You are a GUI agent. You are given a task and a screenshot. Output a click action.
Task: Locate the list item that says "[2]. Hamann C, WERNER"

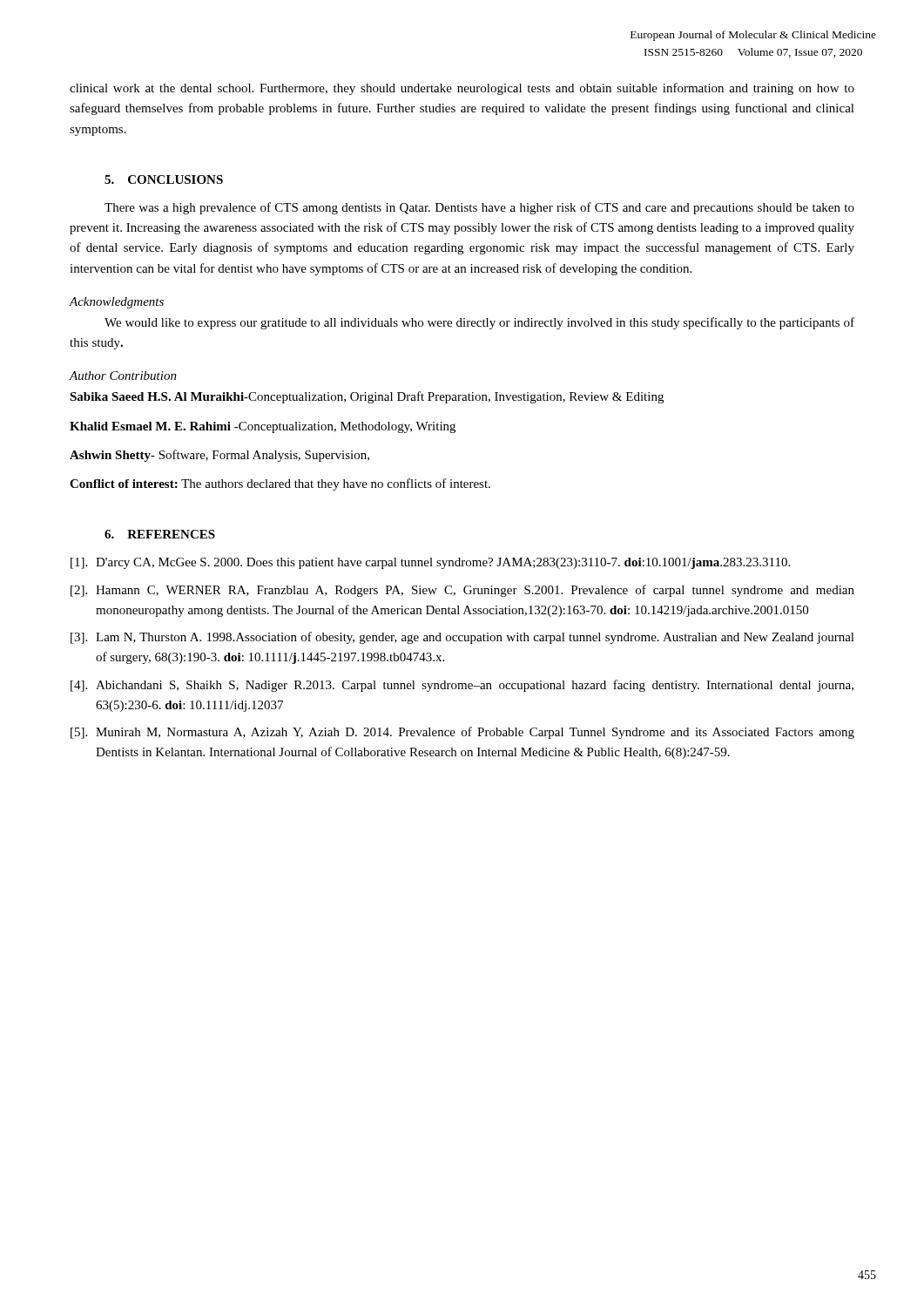(x=462, y=600)
